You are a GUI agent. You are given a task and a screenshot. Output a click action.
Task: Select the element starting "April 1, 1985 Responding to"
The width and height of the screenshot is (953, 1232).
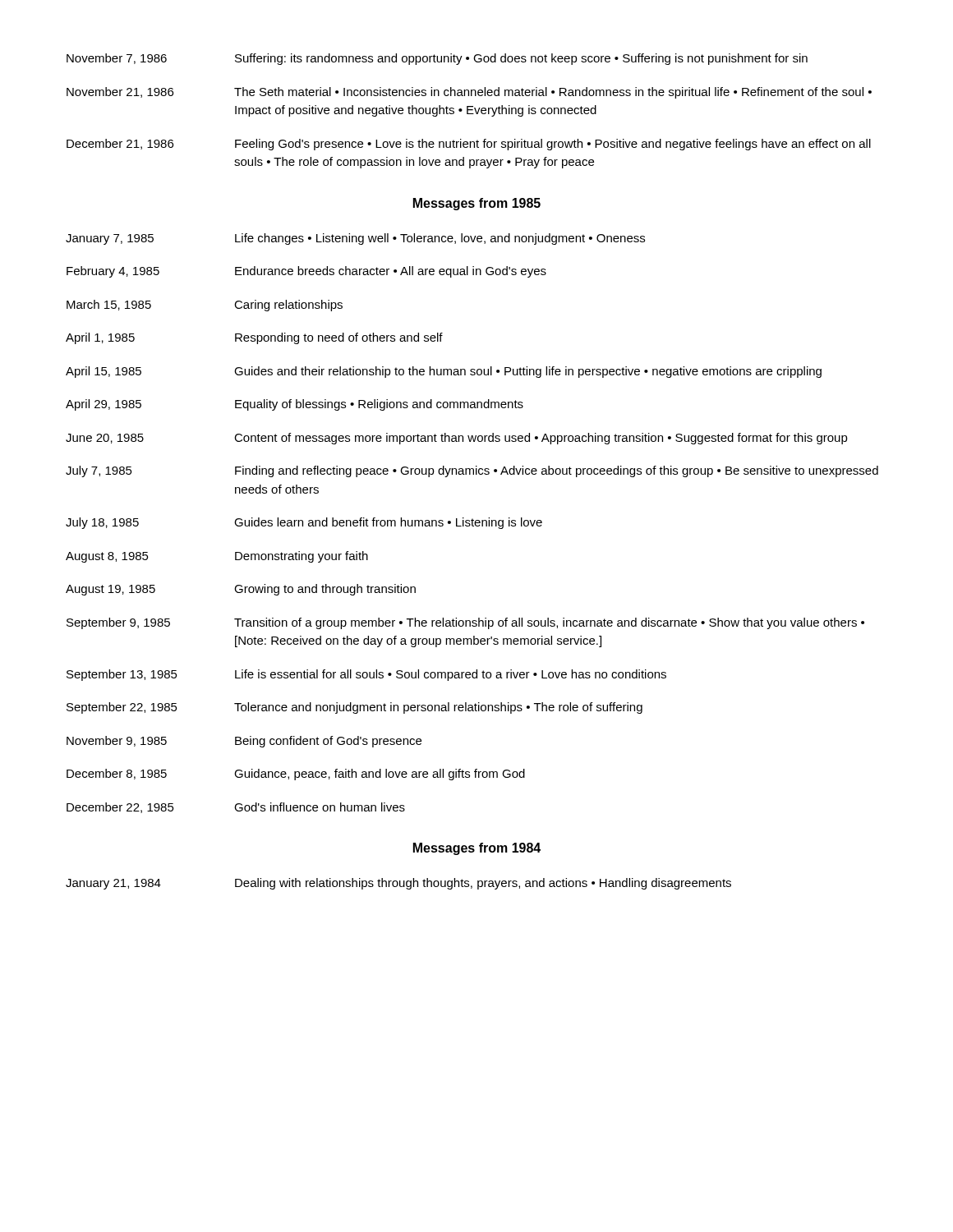click(254, 338)
